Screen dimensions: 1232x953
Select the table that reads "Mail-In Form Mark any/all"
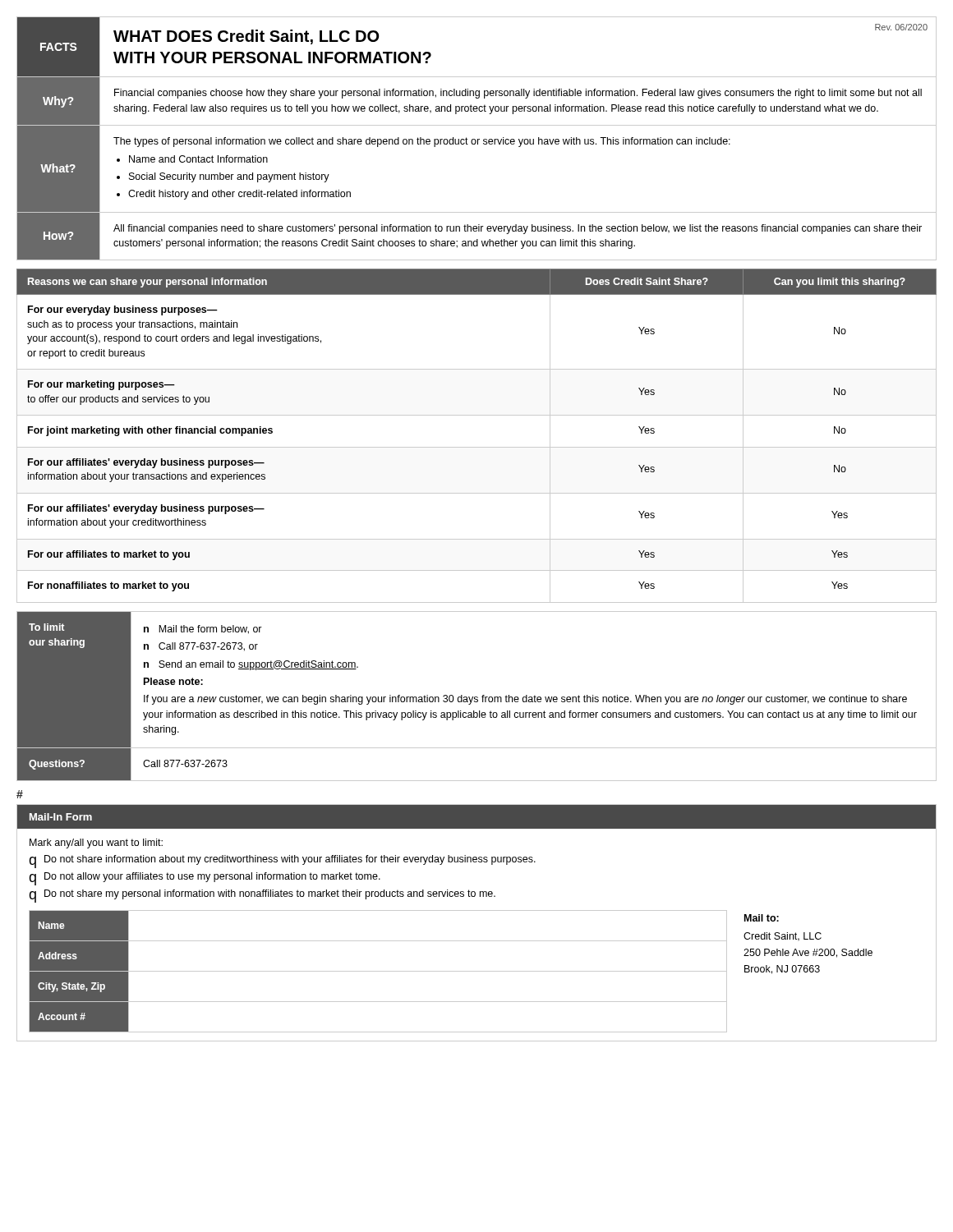pyautogui.click(x=476, y=923)
